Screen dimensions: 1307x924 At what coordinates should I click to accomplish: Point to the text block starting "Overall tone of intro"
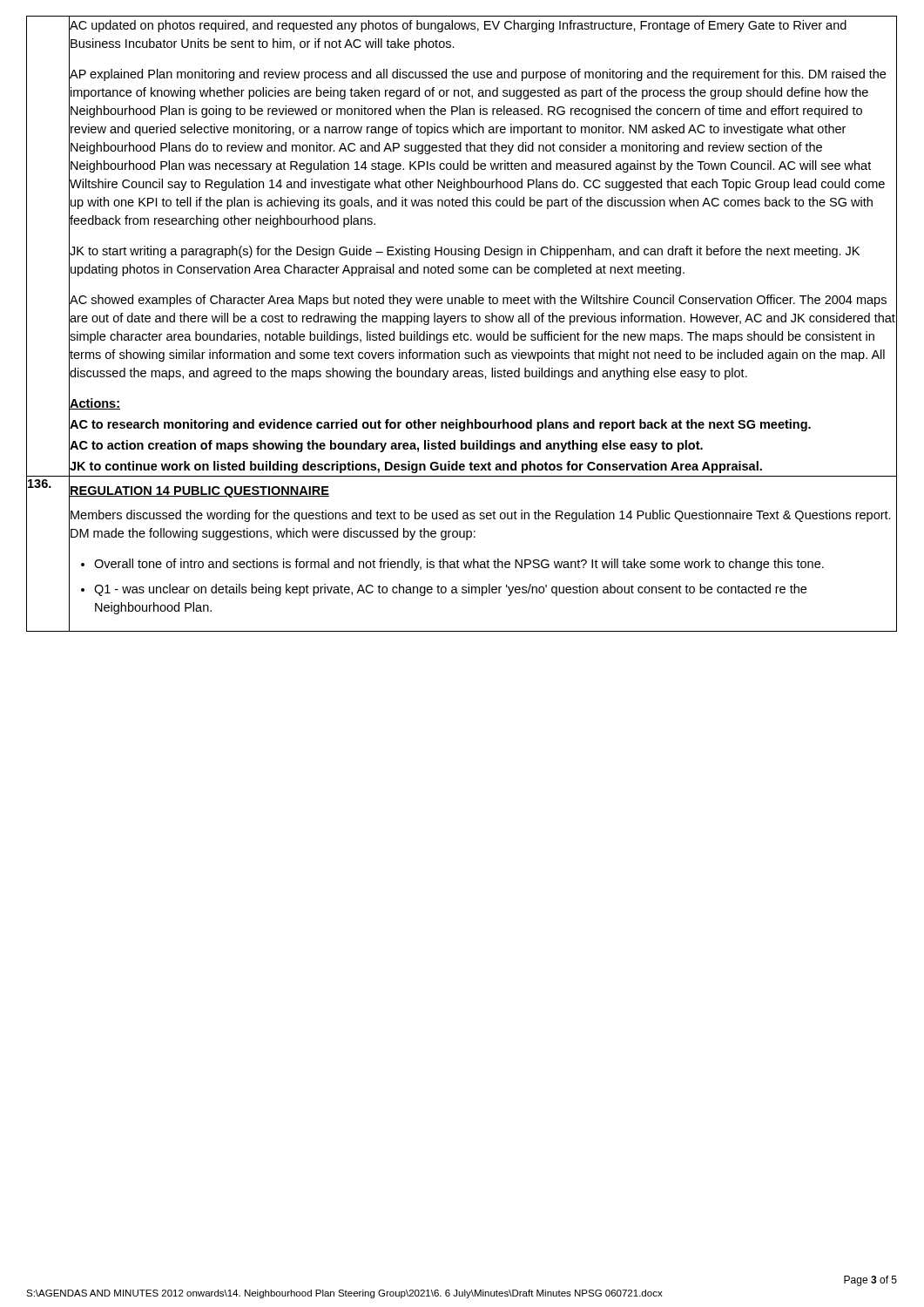click(x=459, y=564)
